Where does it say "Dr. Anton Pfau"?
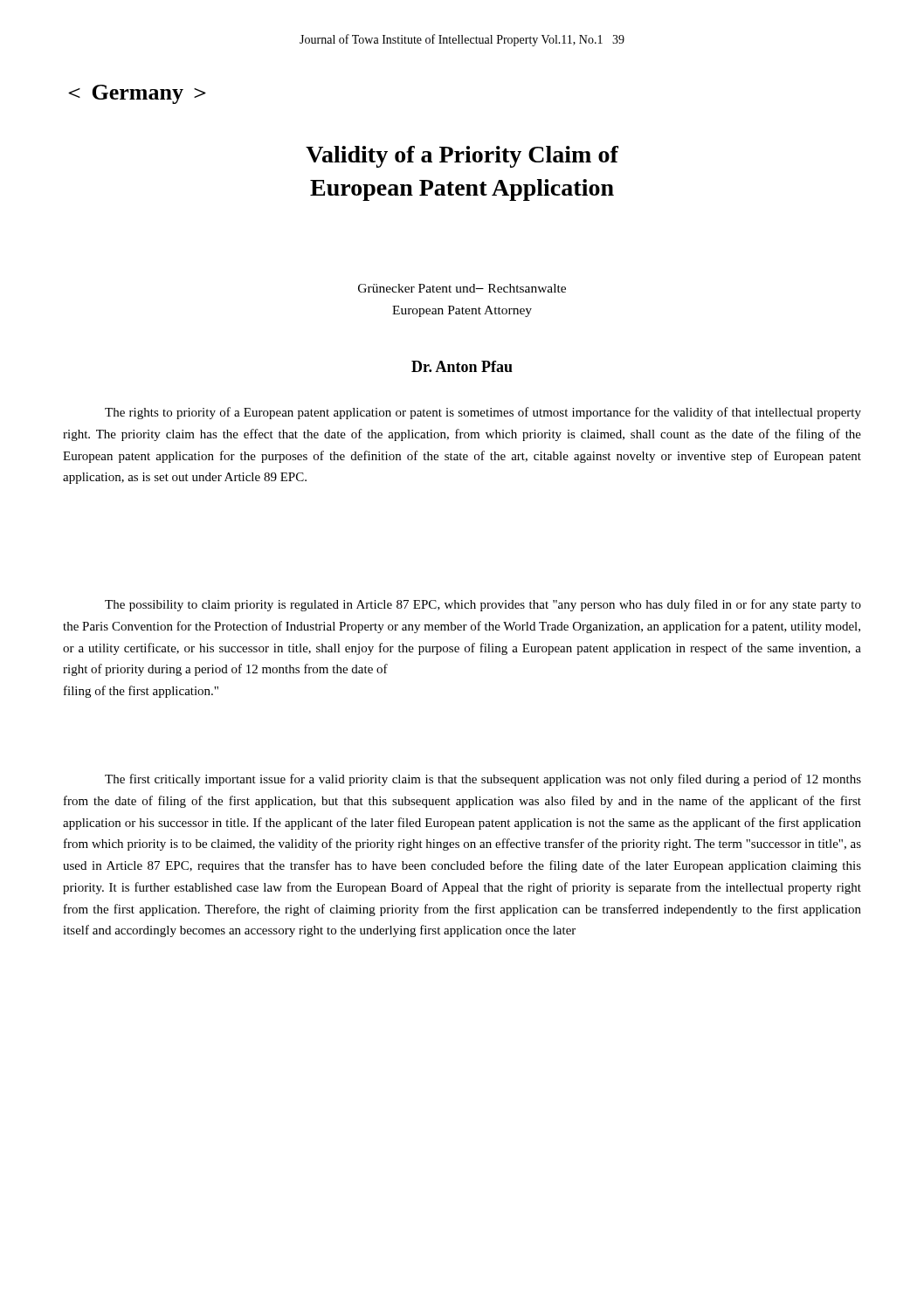The width and height of the screenshot is (924, 1310). (462, 367)
